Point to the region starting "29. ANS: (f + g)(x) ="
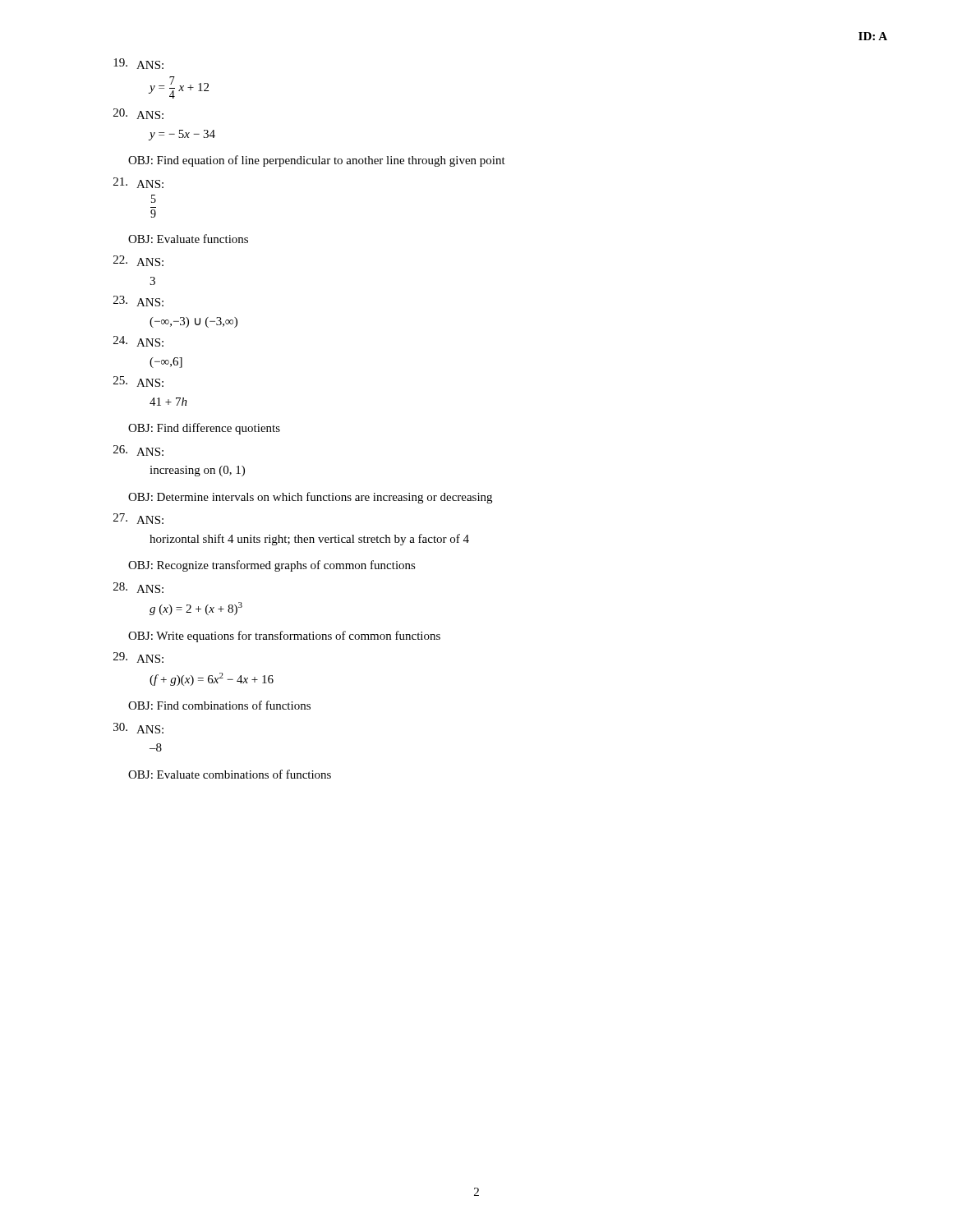This screenshot has height=1232, width=953. click(138, 657)
